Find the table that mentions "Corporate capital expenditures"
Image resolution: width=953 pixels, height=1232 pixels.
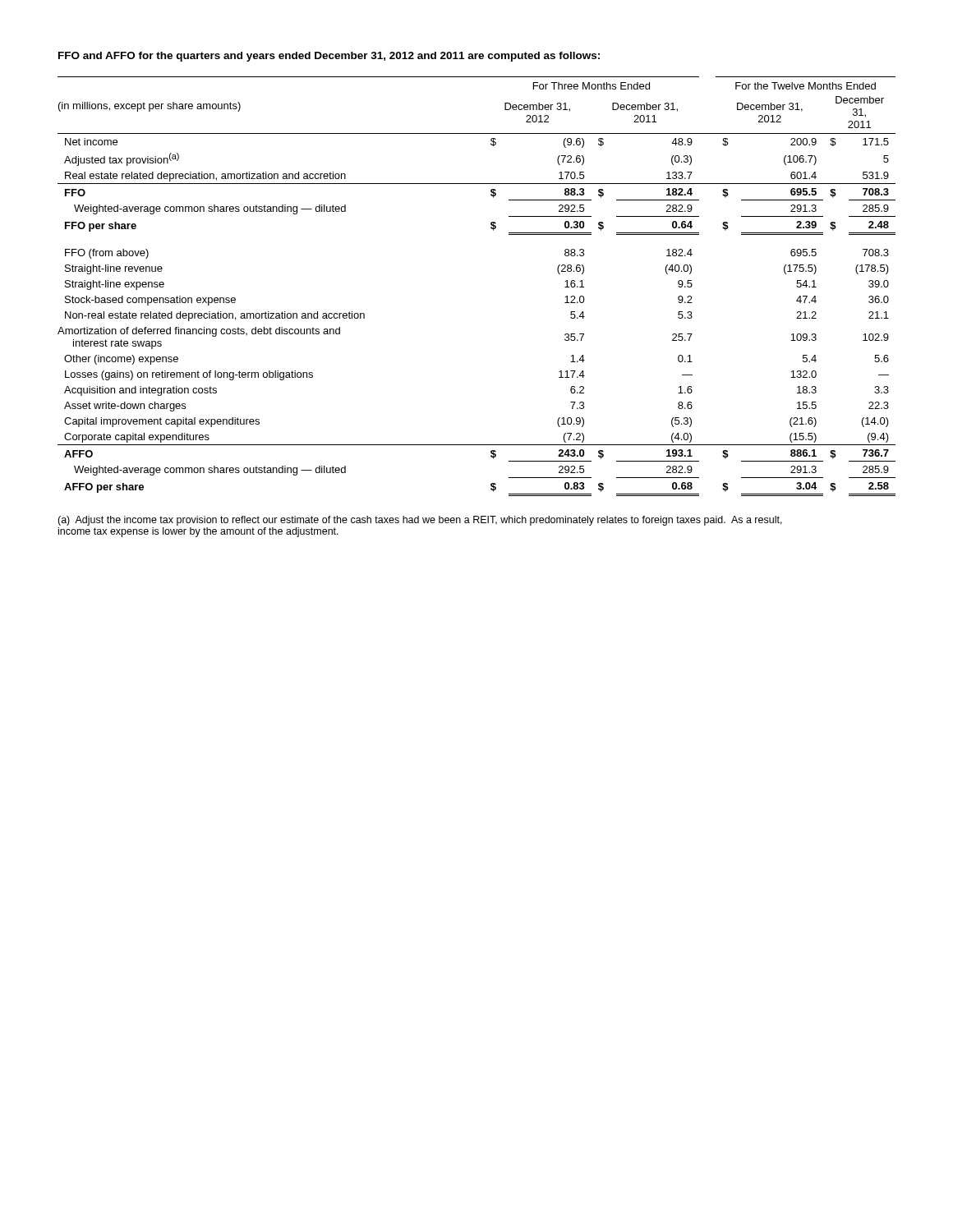click(x=476, y=286)
